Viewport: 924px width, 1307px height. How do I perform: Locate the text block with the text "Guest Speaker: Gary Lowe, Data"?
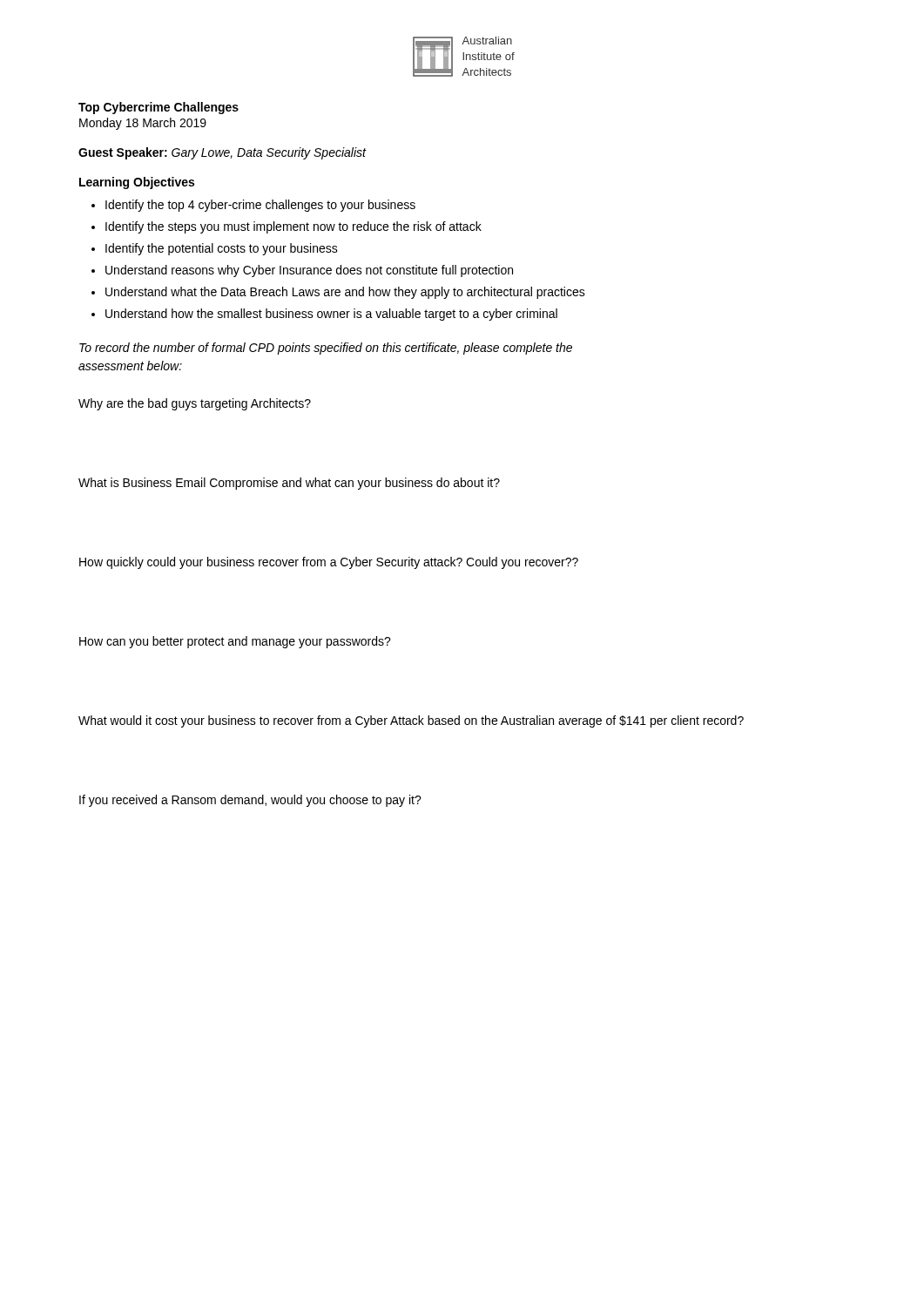click(222, 152)
